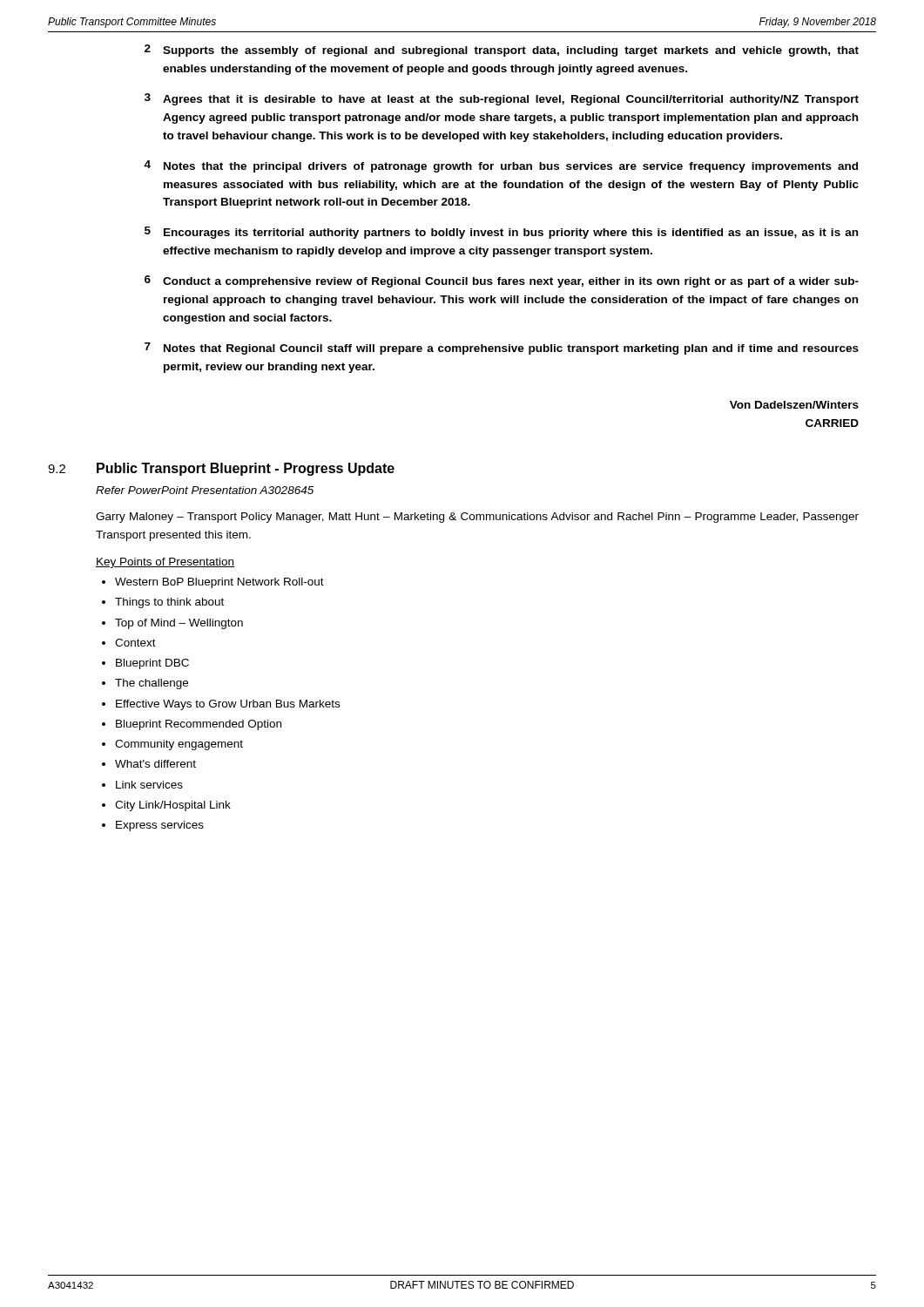Point to the block beginning "4 Notes that the principal drivers"
The width and height of the screenshot is (924, 1307).
[x=492, y=185]
